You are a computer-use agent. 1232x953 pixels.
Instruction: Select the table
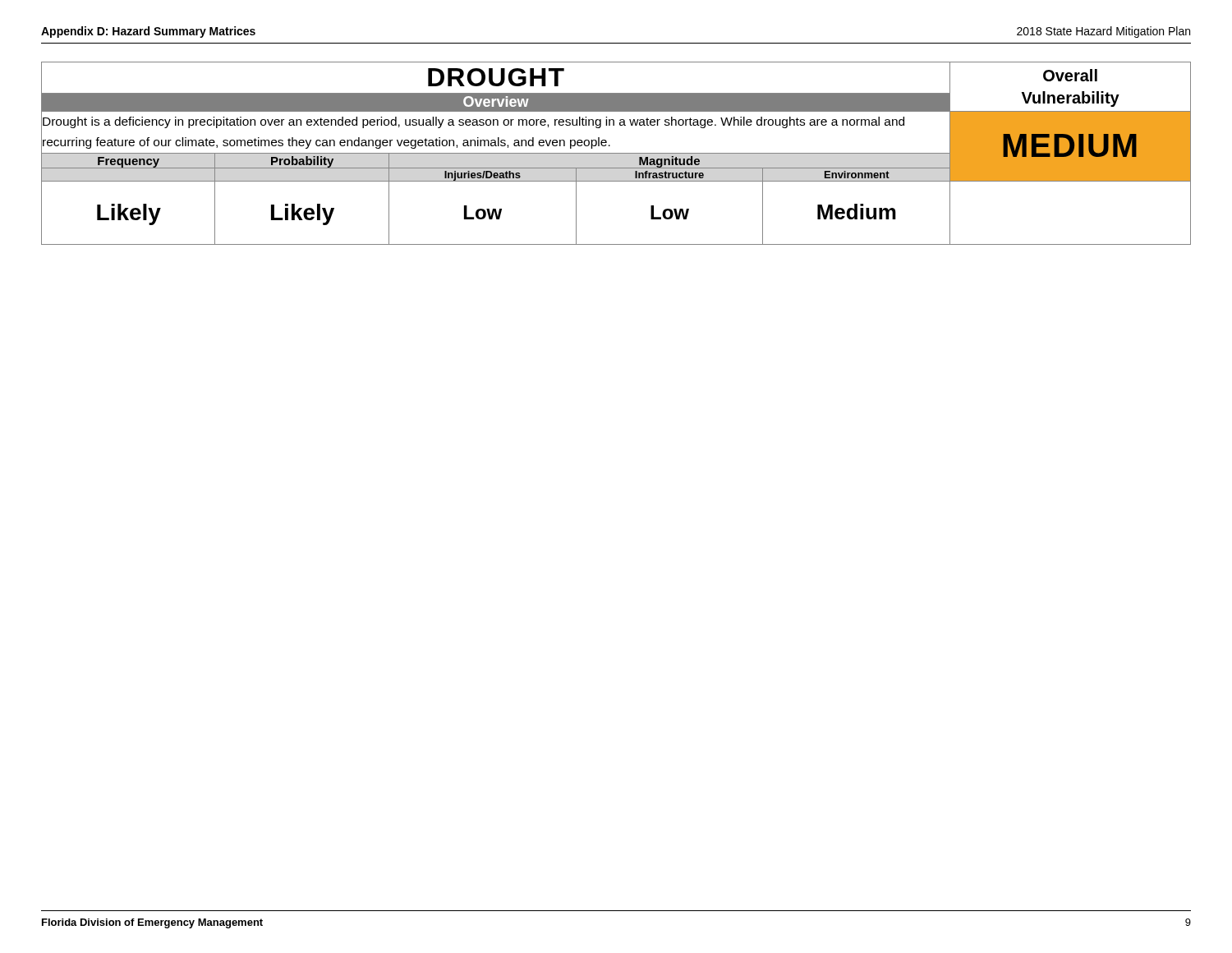click(616, 153)
